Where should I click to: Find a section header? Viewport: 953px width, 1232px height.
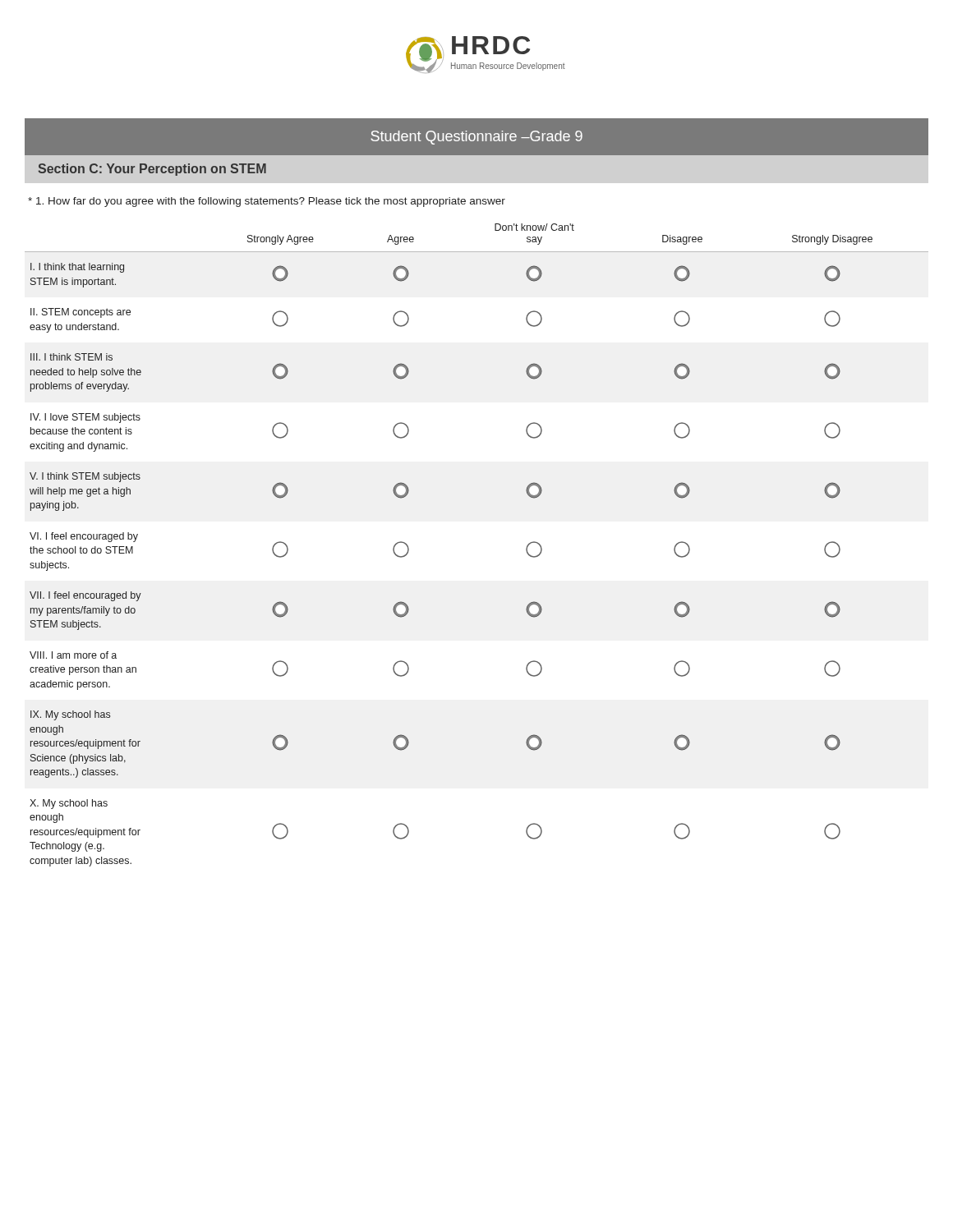pos(152,169)
